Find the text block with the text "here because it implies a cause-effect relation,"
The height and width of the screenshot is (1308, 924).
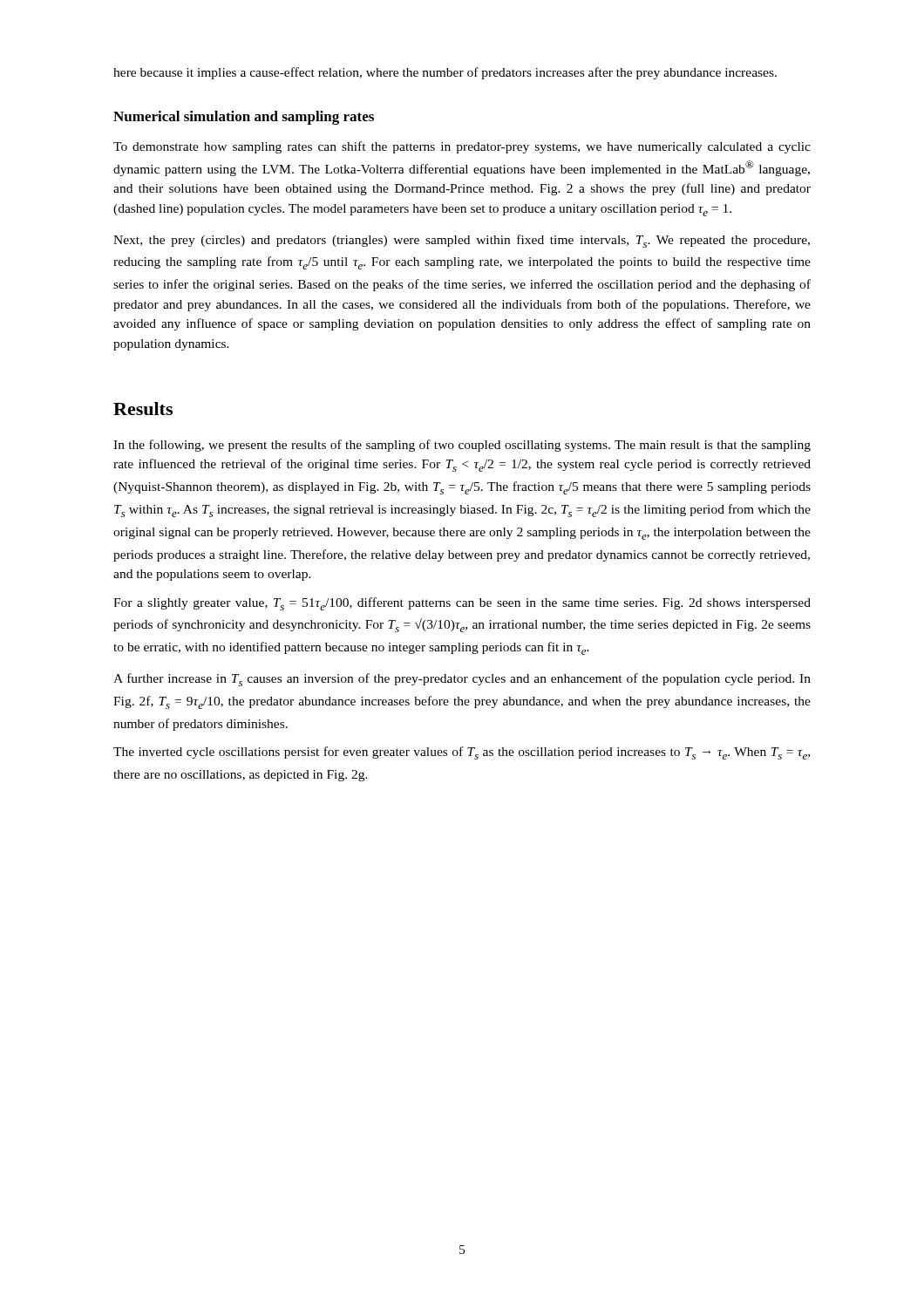click(x=462, y=73)
